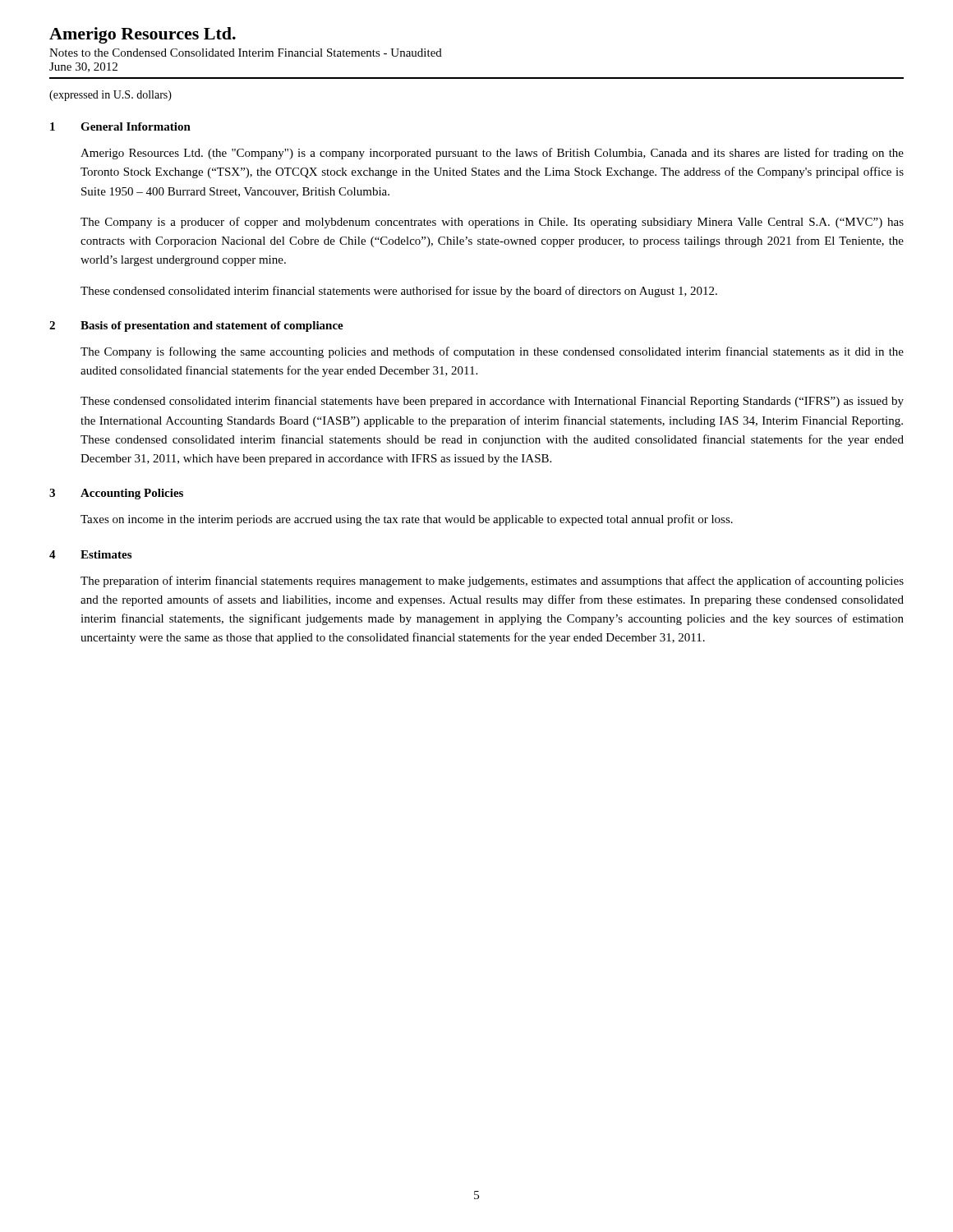Viewport: 953px width, 1232px height.
Task: Click on the region starting "The preparation of interim"
Action: (492, 609)
